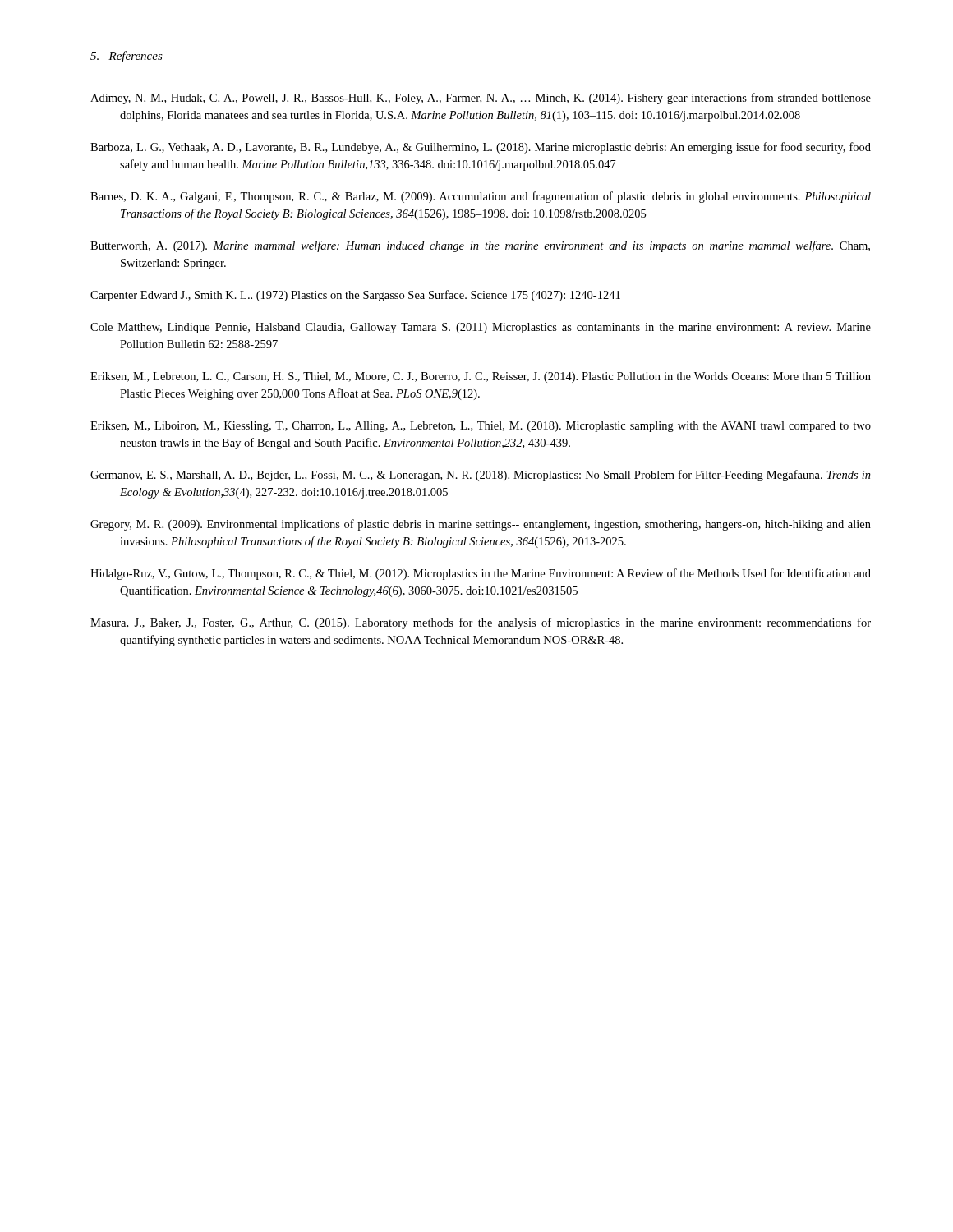Navigate to the text starting "Butterworth, A. (2017). Marine"
This screenshot has height=1232, width=953.
point(481,255)
